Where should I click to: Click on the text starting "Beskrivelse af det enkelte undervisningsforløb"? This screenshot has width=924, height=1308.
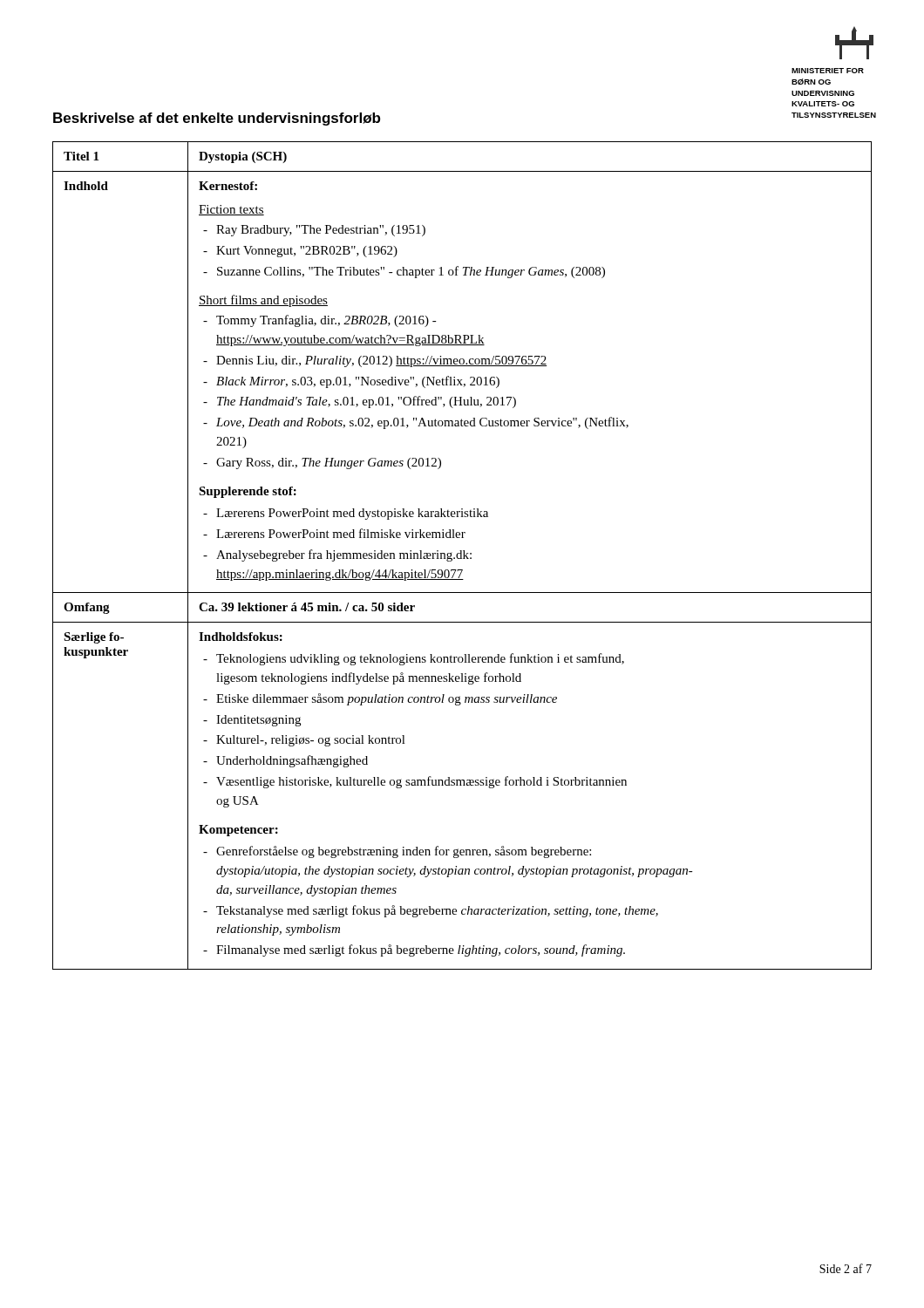(x=217, y=118)
